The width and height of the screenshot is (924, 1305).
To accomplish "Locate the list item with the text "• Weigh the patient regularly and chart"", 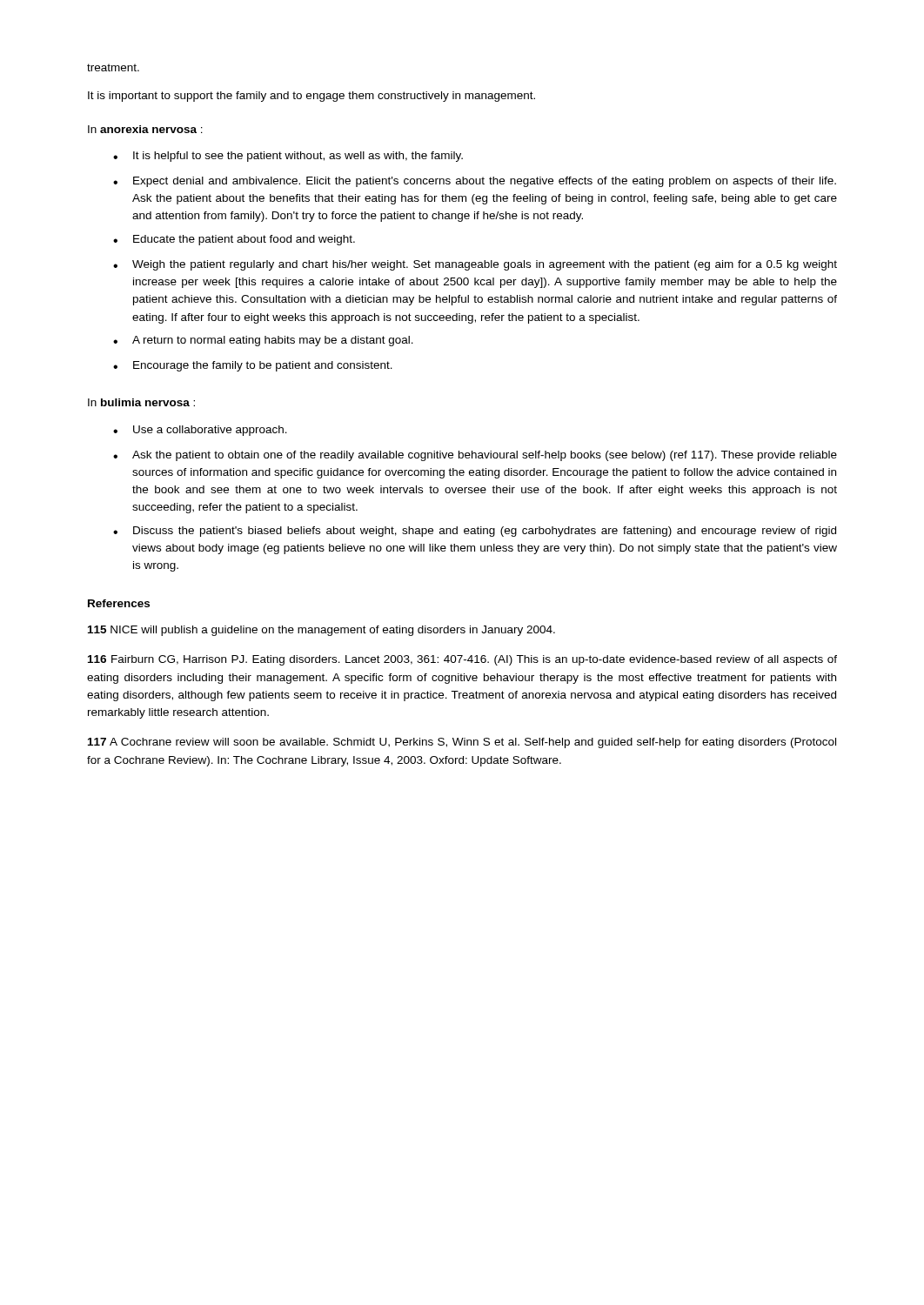I will [x=475, y=291].
